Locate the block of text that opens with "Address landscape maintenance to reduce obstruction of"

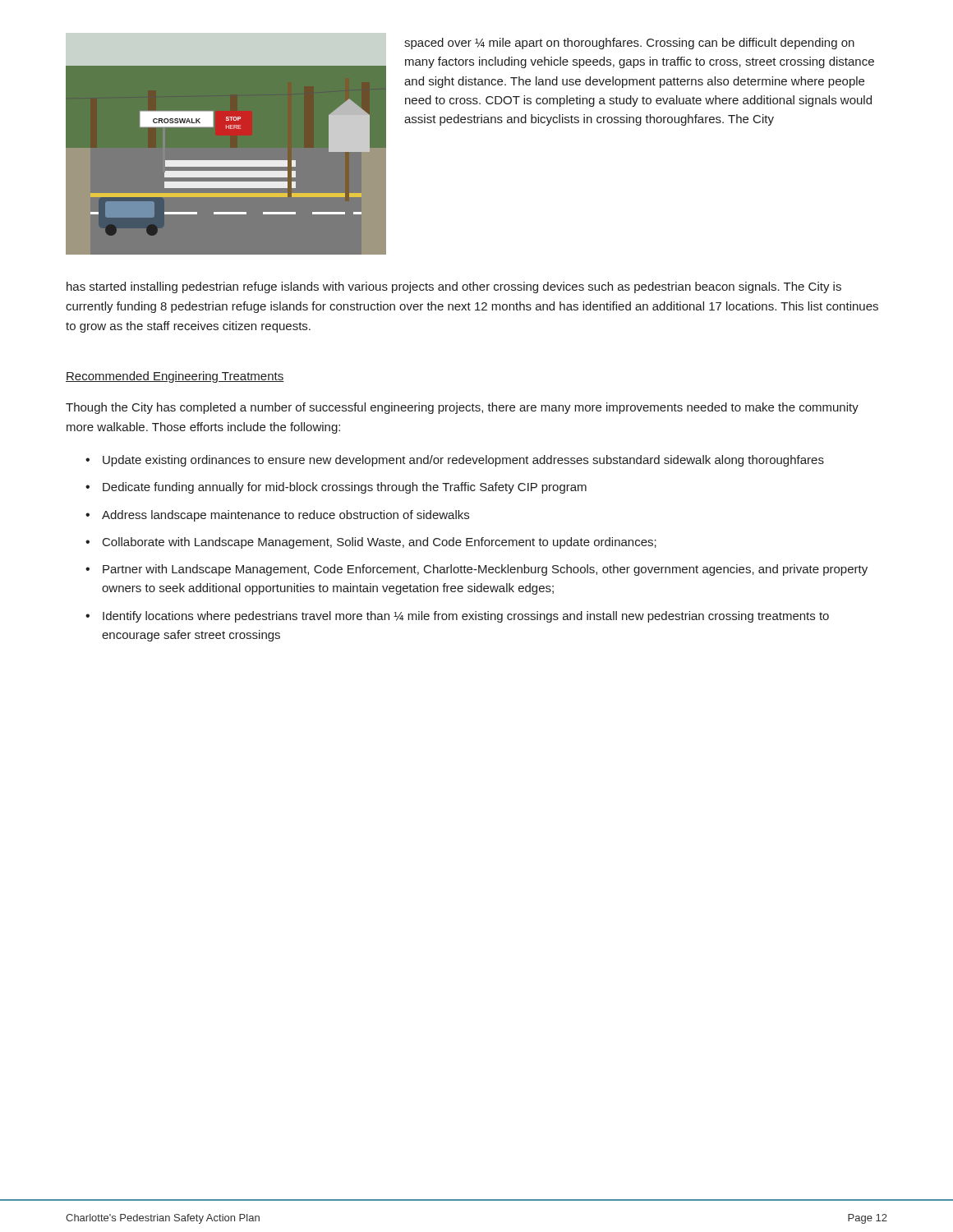pyautogui.click(x=286, y=514)
